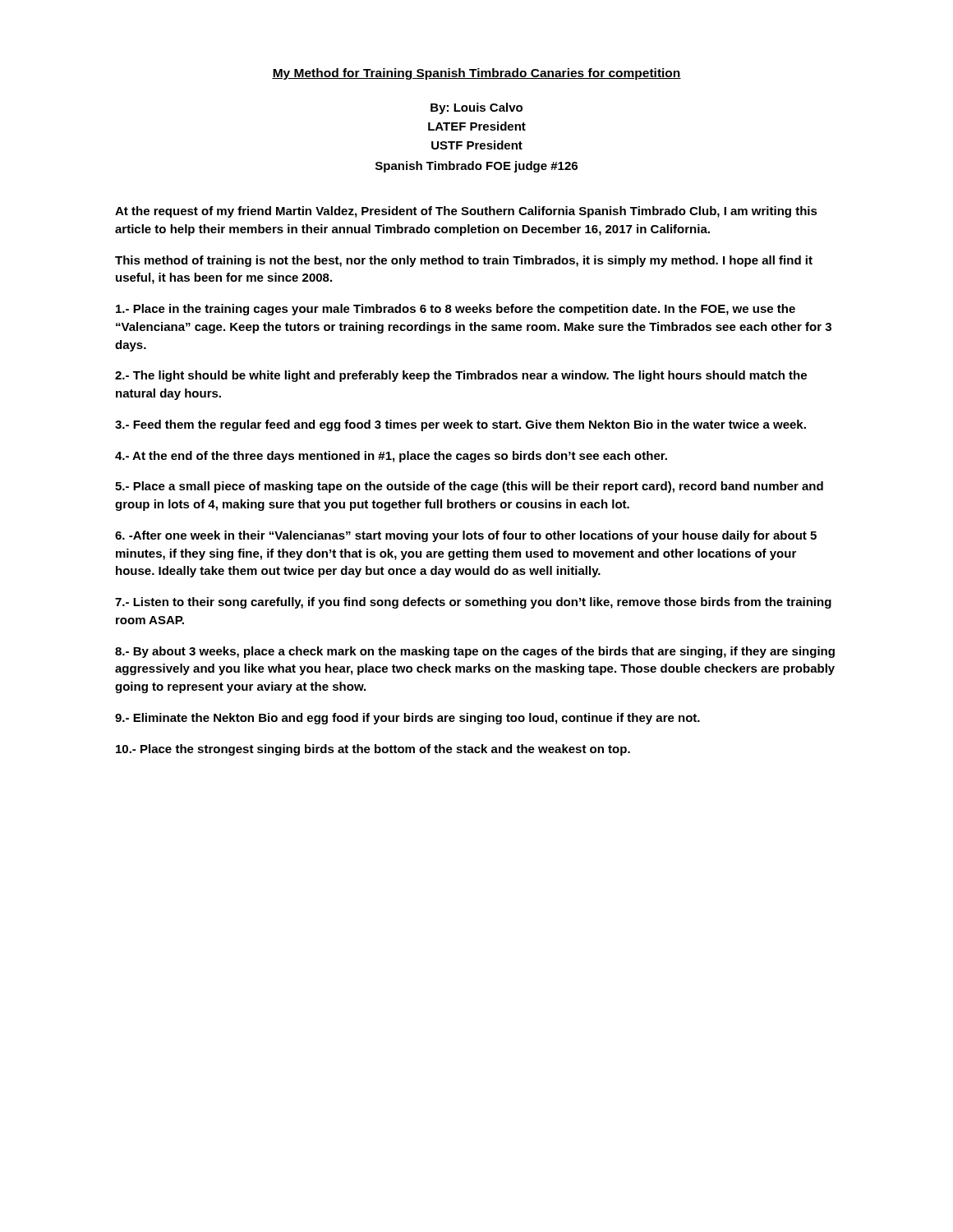The image size is (953, 1232).
Task: Find the text starting "2.- The light should"
Action: (461, 384)
